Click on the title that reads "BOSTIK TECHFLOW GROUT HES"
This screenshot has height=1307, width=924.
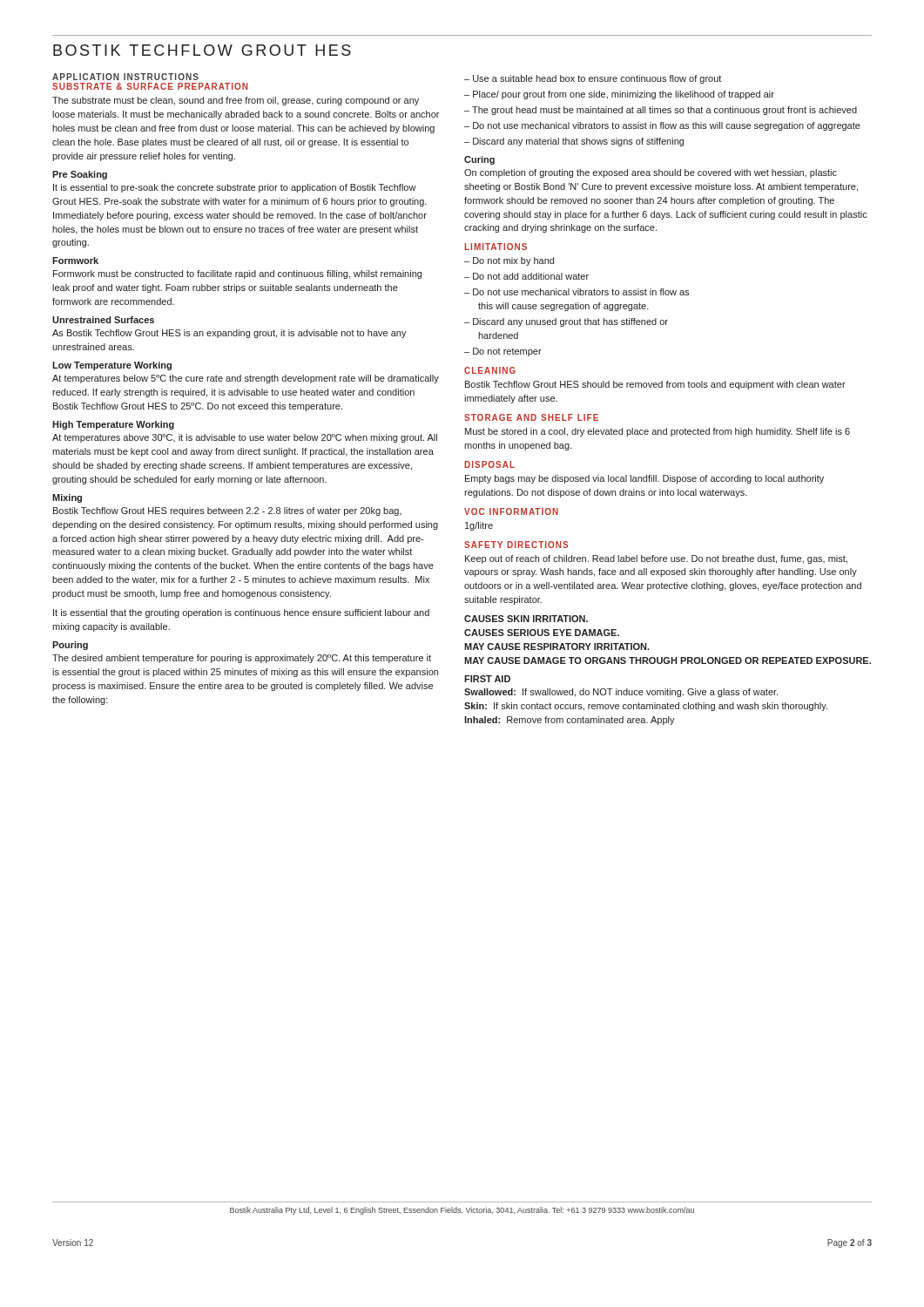click(202, 50)
